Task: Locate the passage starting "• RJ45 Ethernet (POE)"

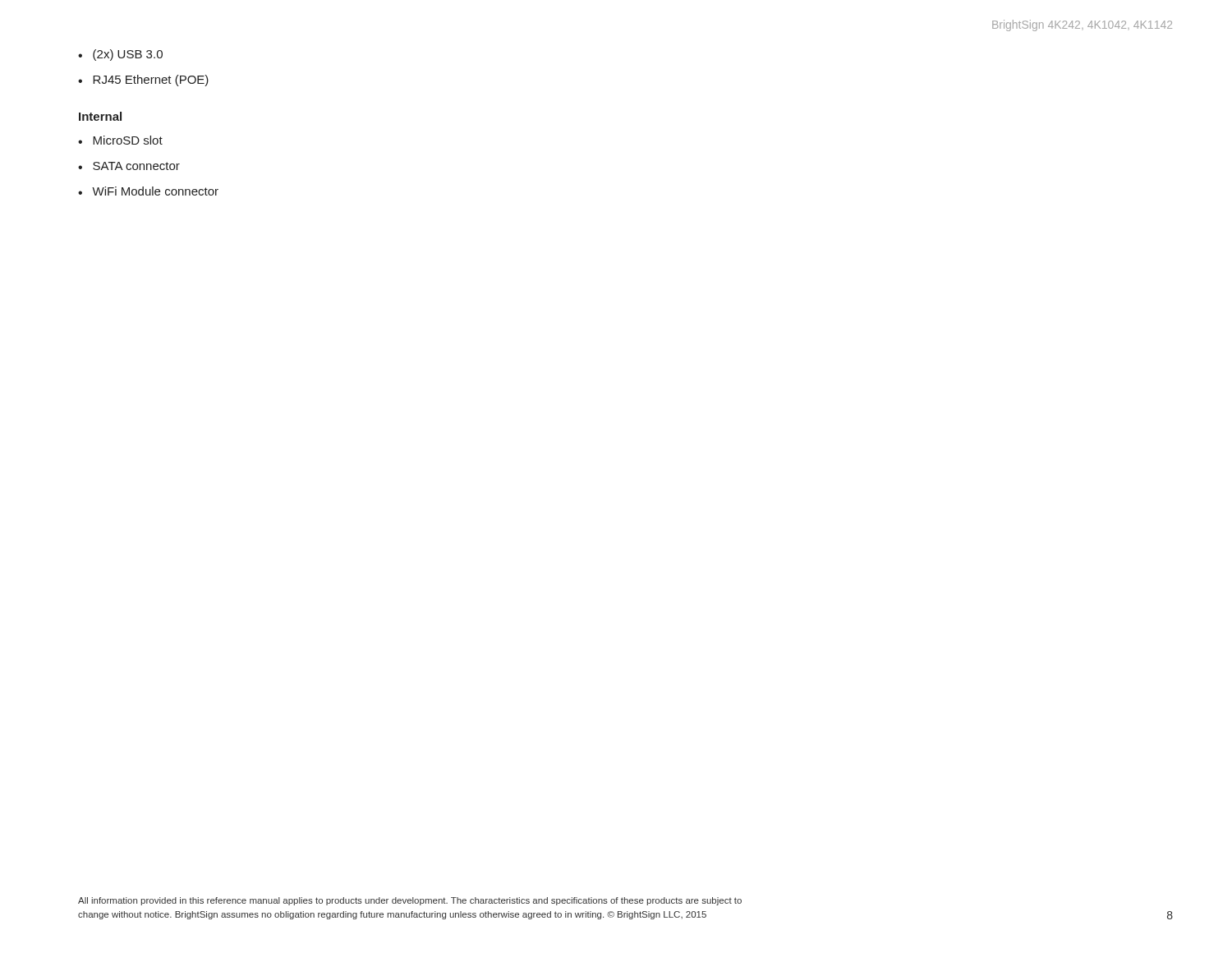Action: point(143,81)
